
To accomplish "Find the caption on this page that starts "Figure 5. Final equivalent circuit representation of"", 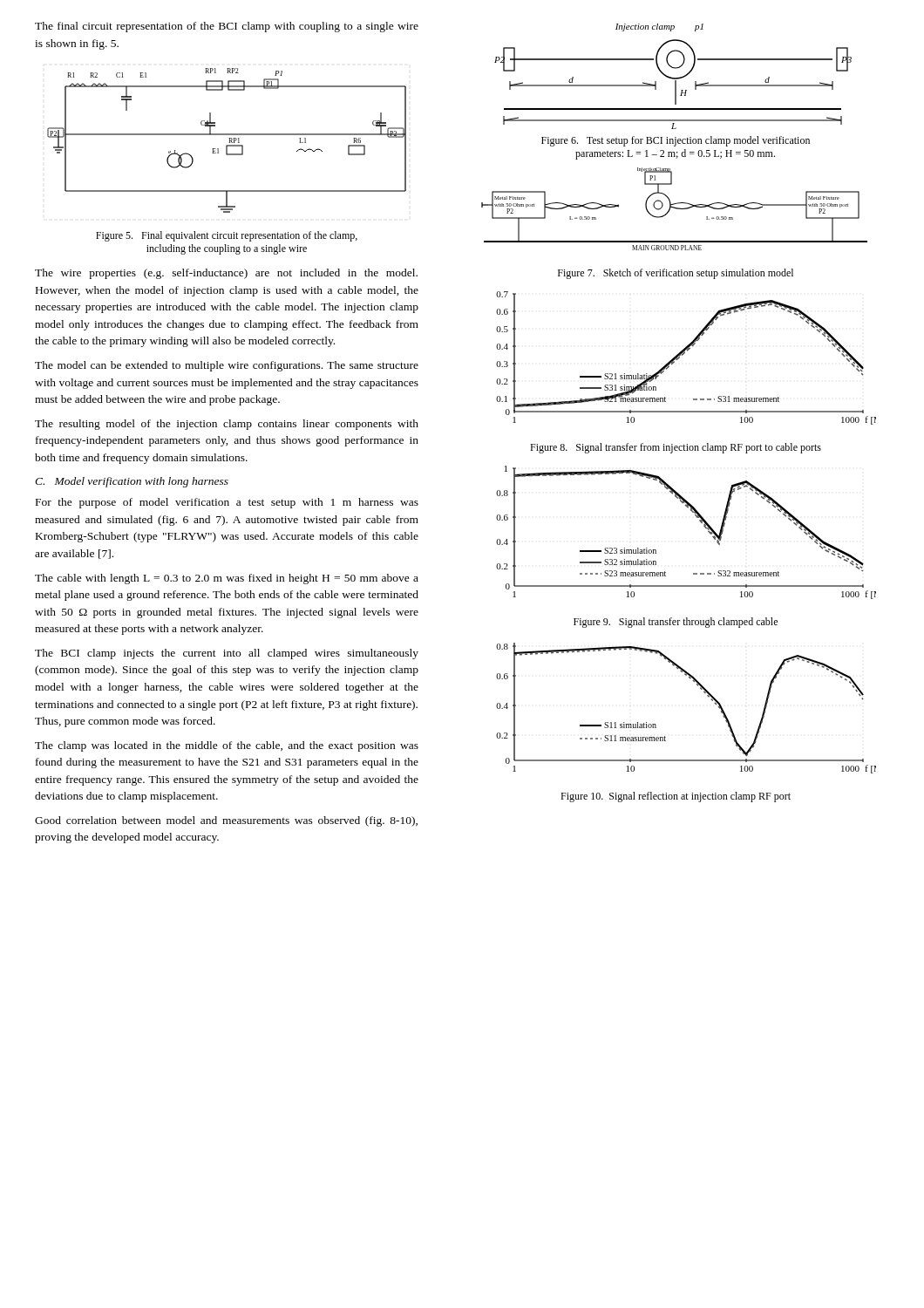I will coord(227,242).
